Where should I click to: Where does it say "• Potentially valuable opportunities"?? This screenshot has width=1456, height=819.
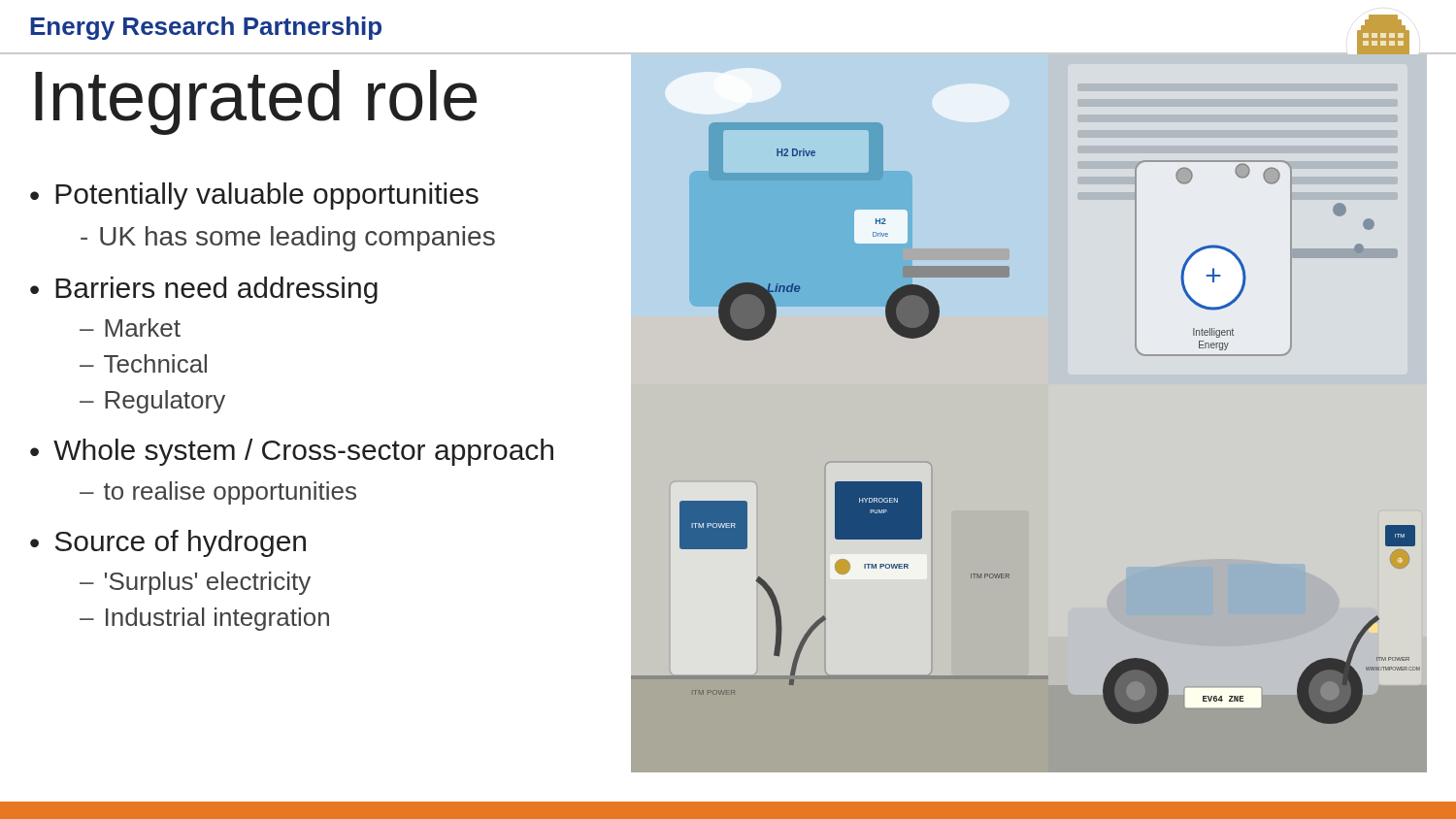tap(254, 194)
